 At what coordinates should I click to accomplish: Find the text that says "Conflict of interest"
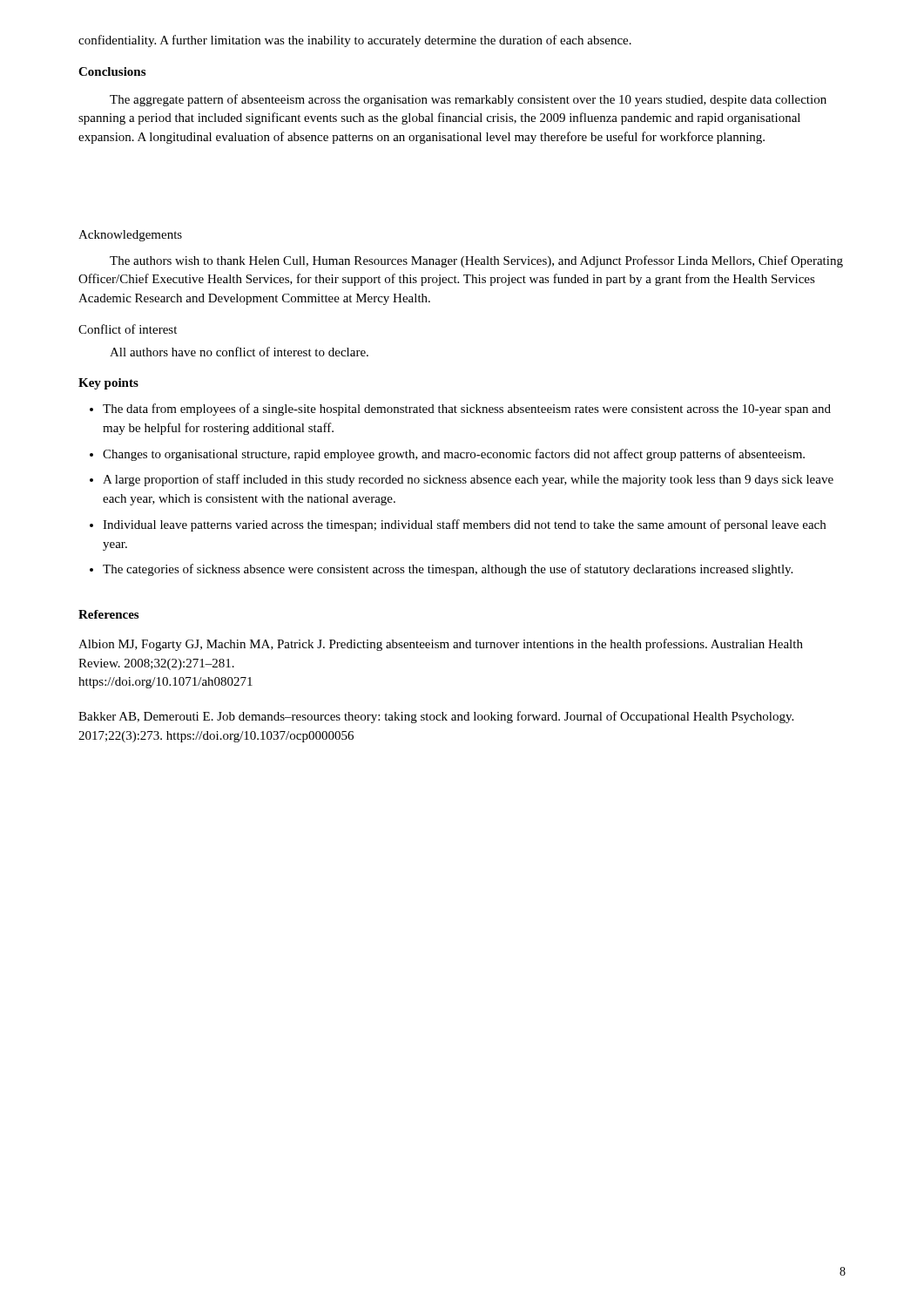128,329
